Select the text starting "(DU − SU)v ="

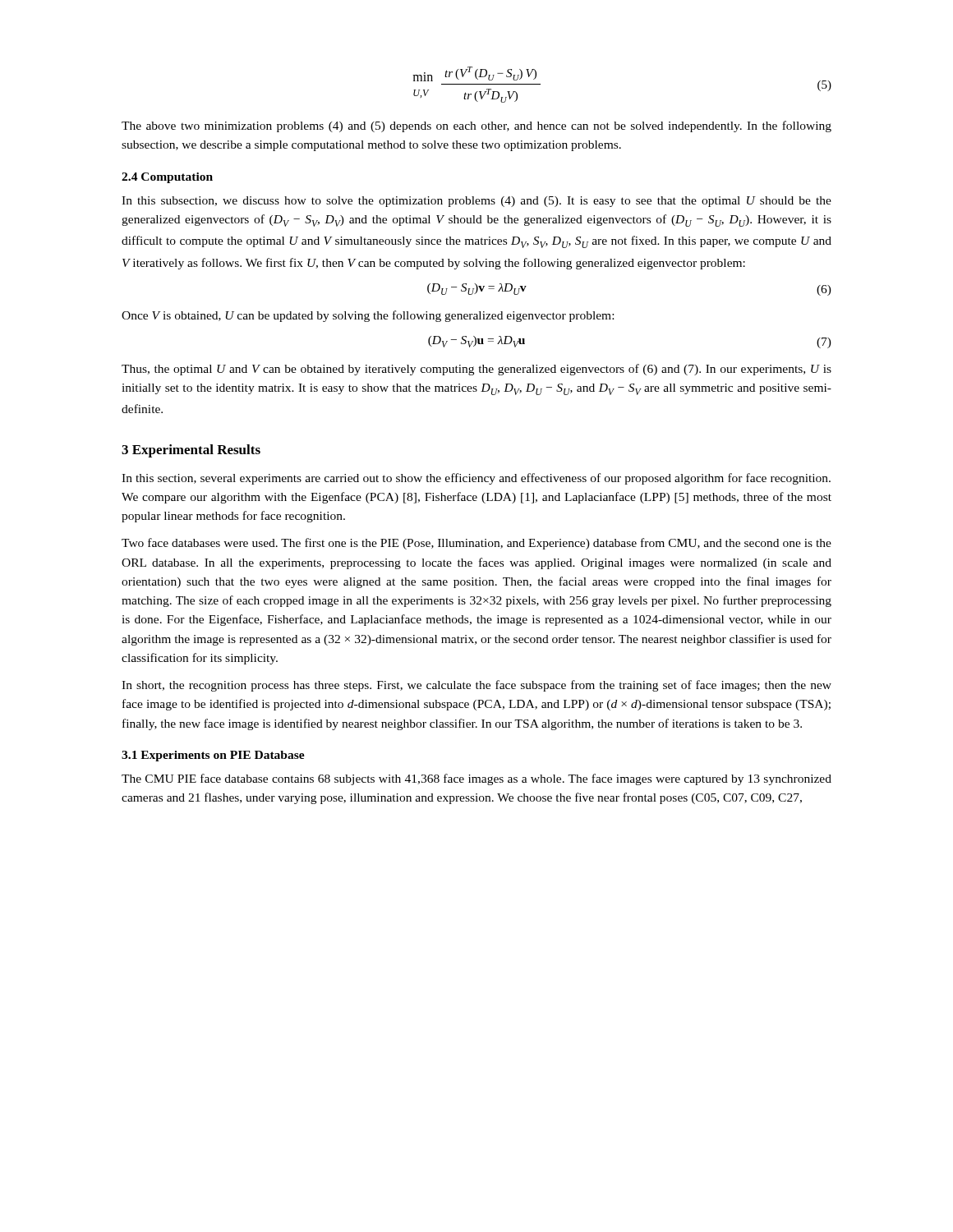[x=477, y=290]
